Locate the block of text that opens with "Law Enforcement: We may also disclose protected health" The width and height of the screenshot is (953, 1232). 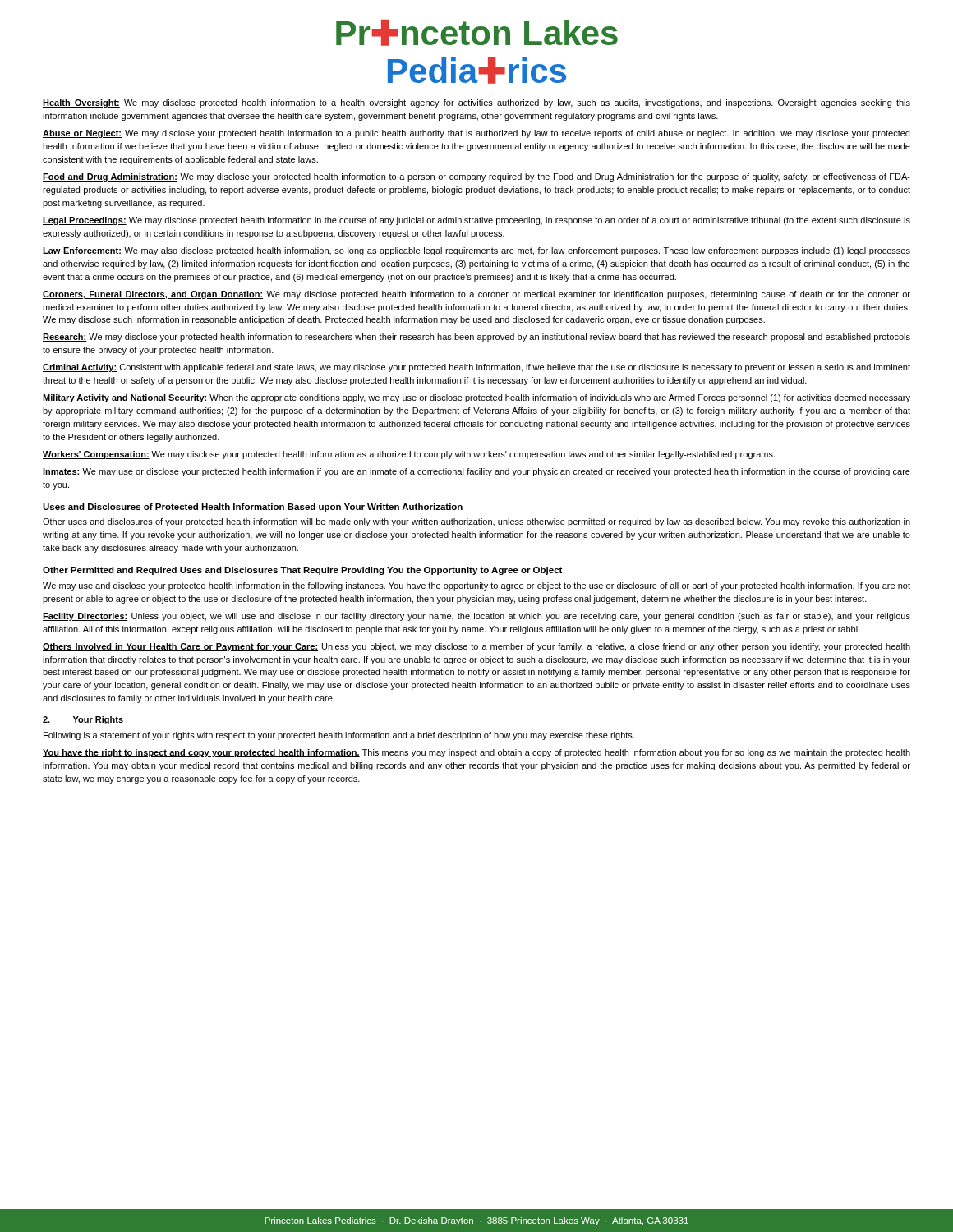(476, 264)
